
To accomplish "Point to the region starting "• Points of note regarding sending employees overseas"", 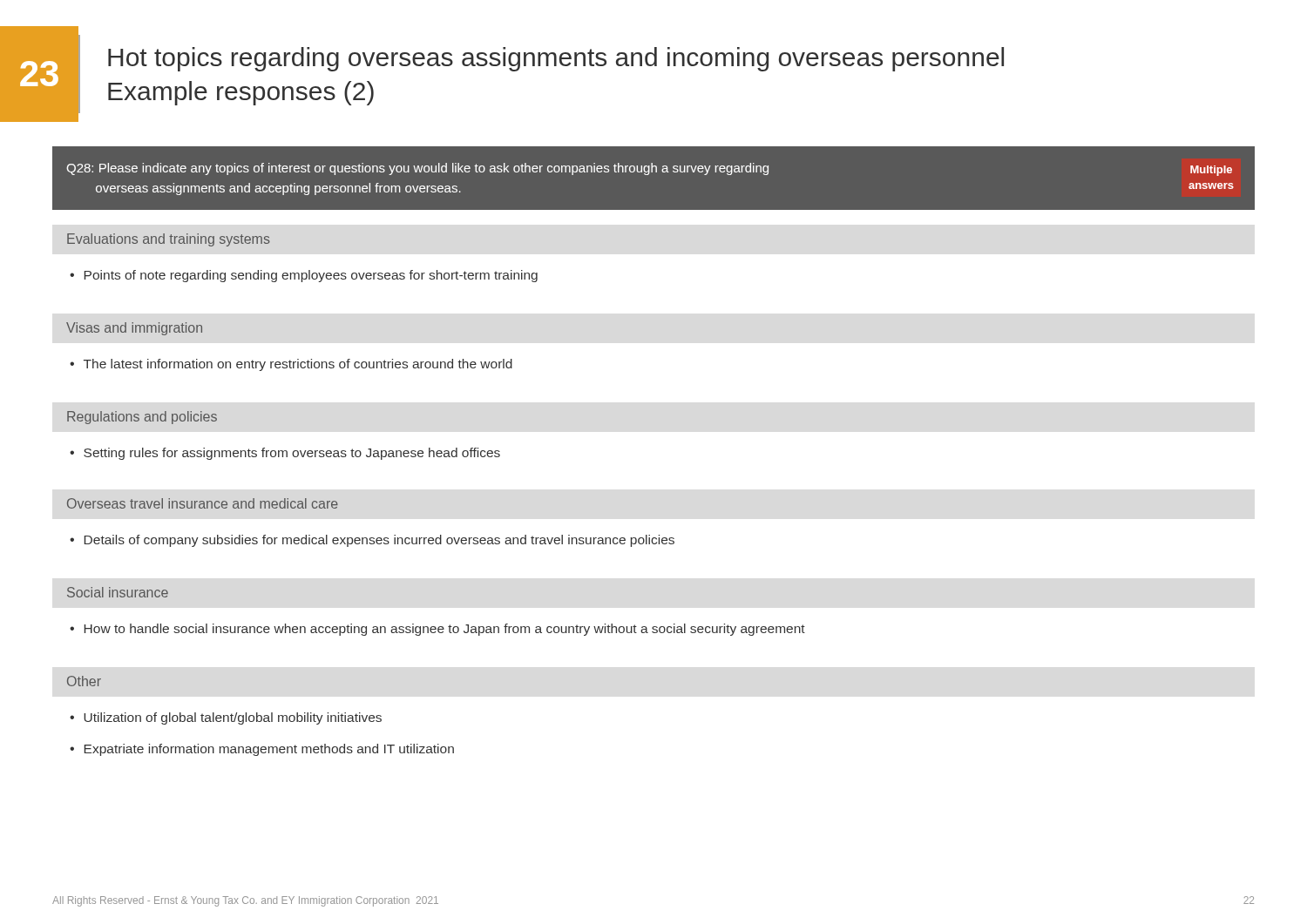I will coord(304,275).
